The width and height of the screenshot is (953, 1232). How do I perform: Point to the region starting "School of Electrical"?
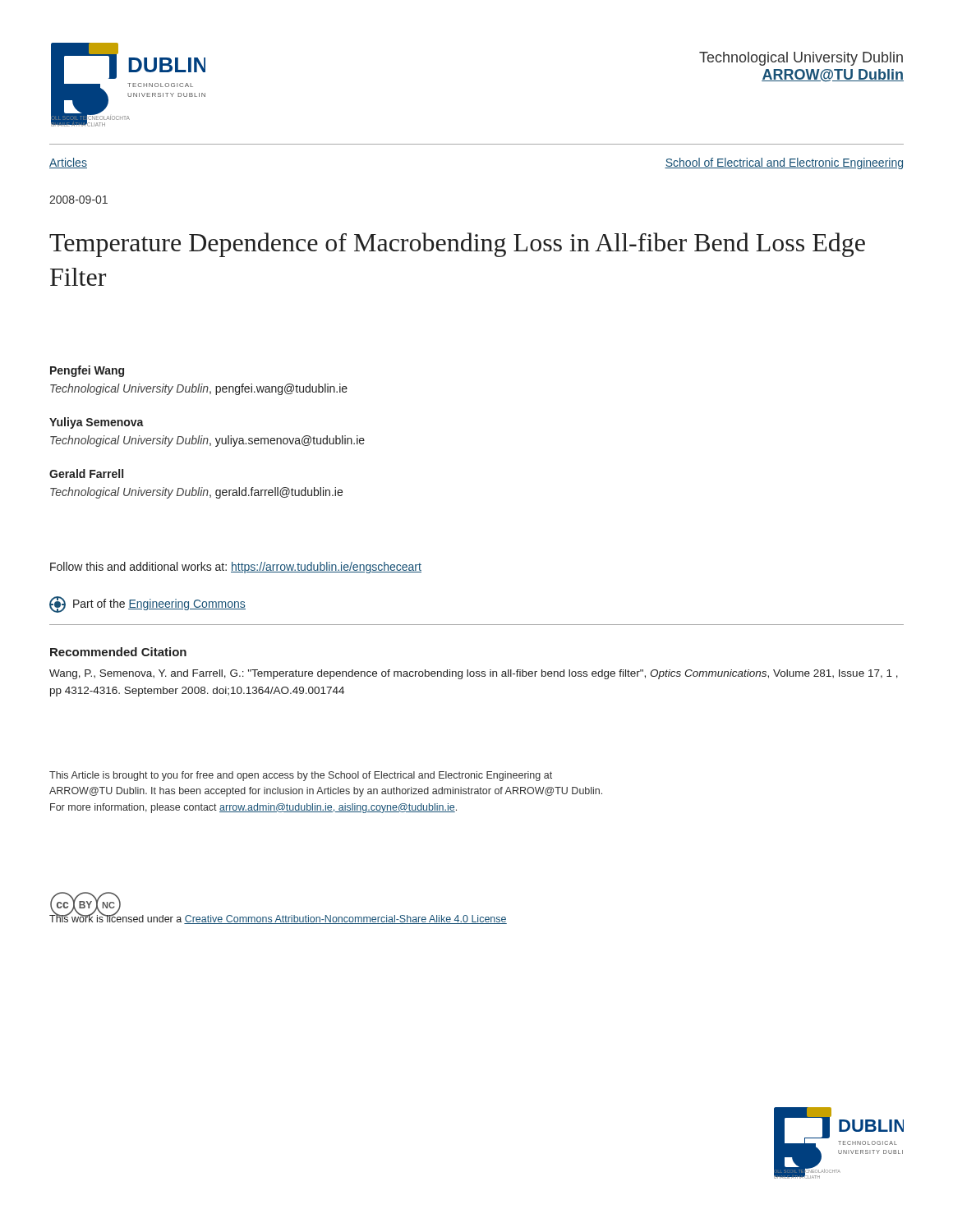[x=784, y=163]
